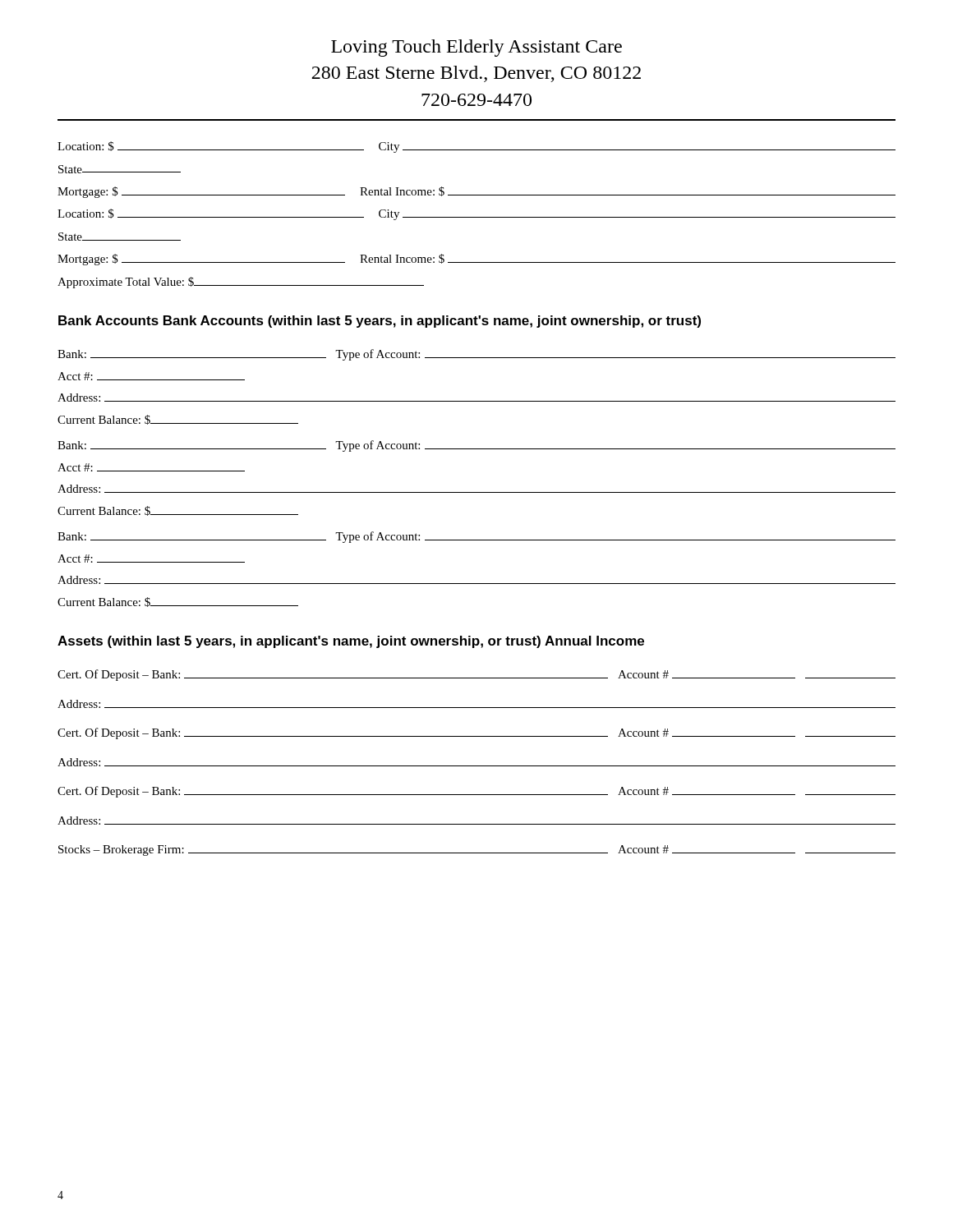Find the element starting "Location: $ City State Mortgage:"

[x=476, y=212]
